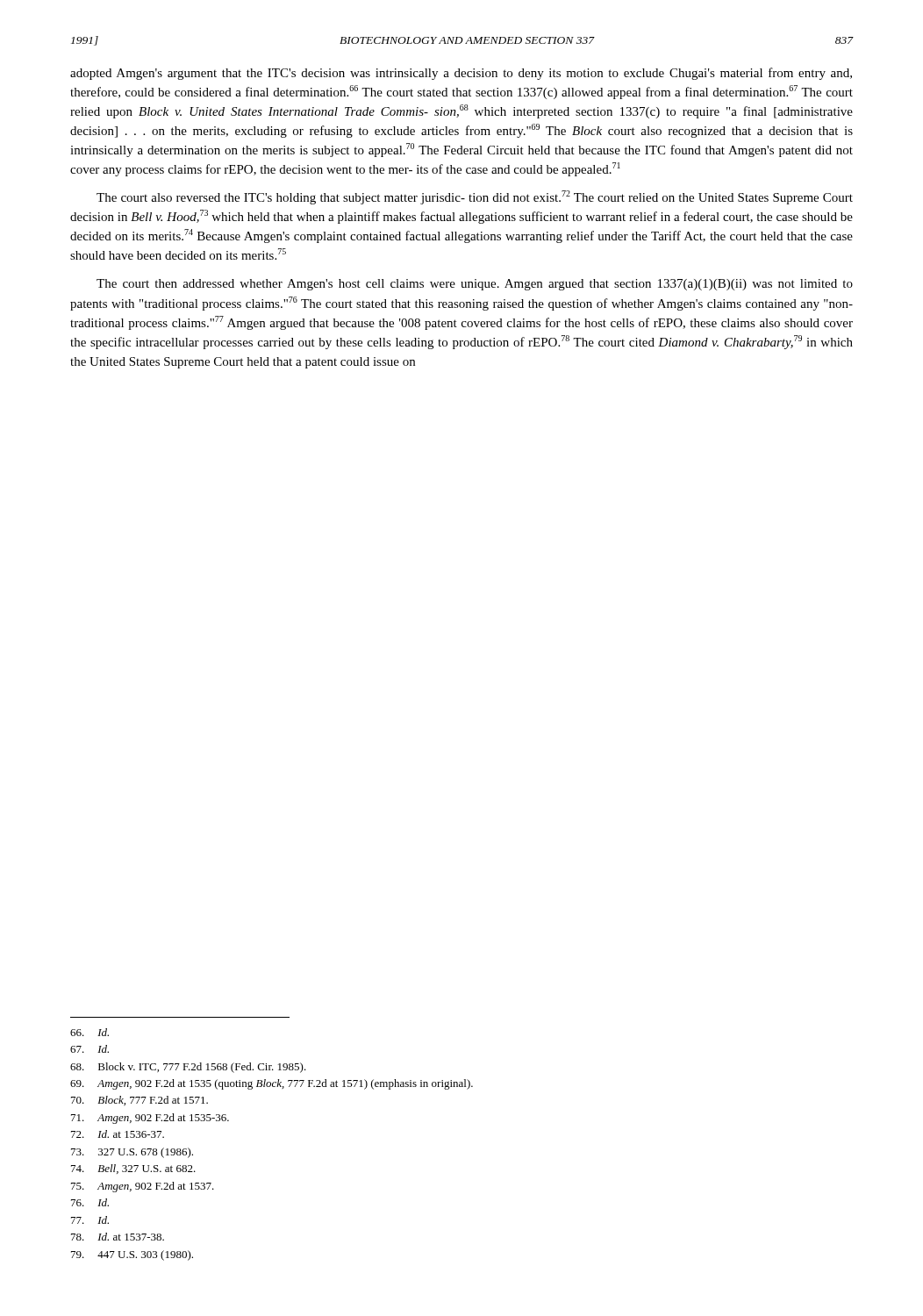The width and height of the screenshot is (923, 1316).
Task: Point to the text starting "The court also reversed the"
Action: (x=462, y=227)
